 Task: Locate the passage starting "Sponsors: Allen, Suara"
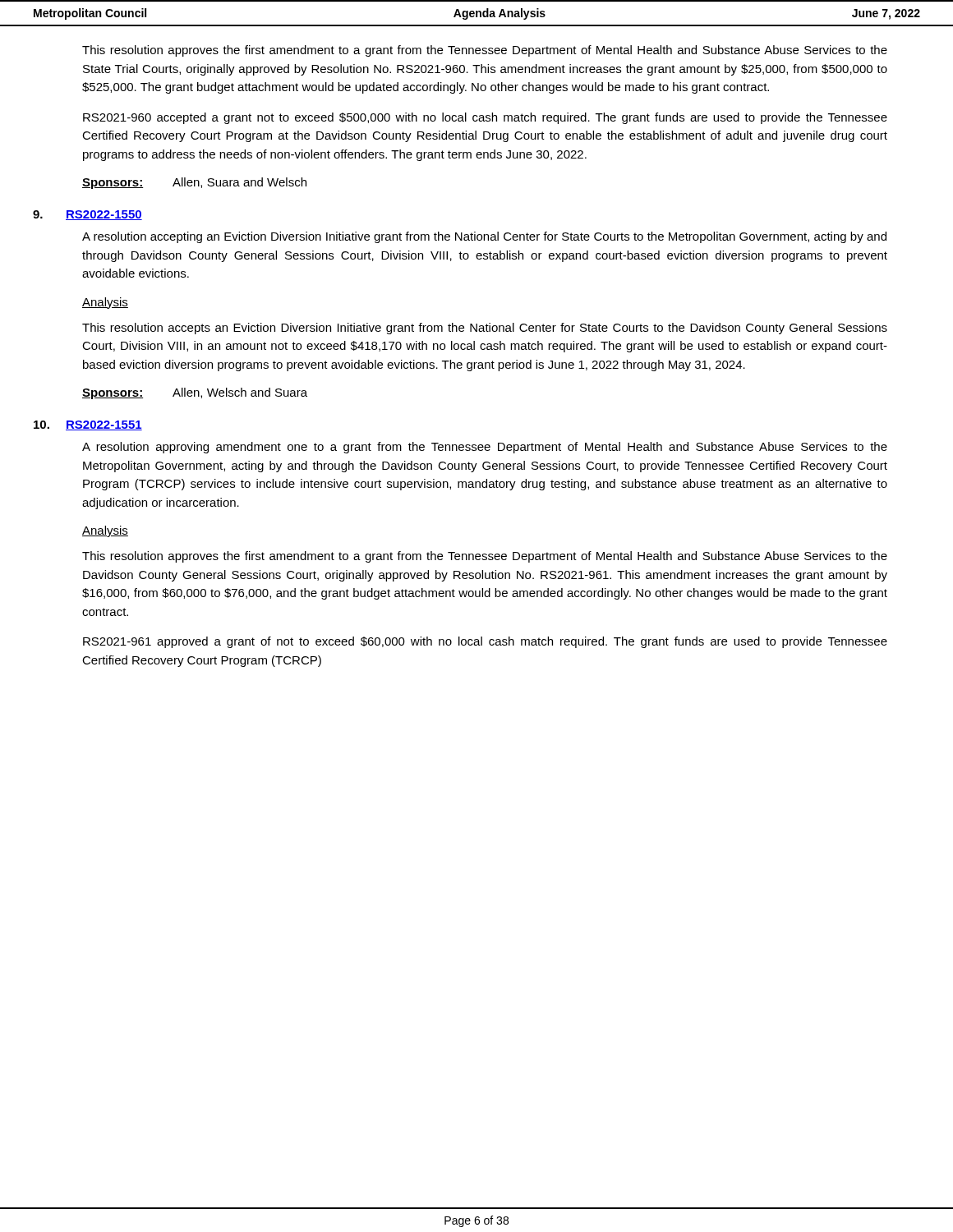(195, 182)
